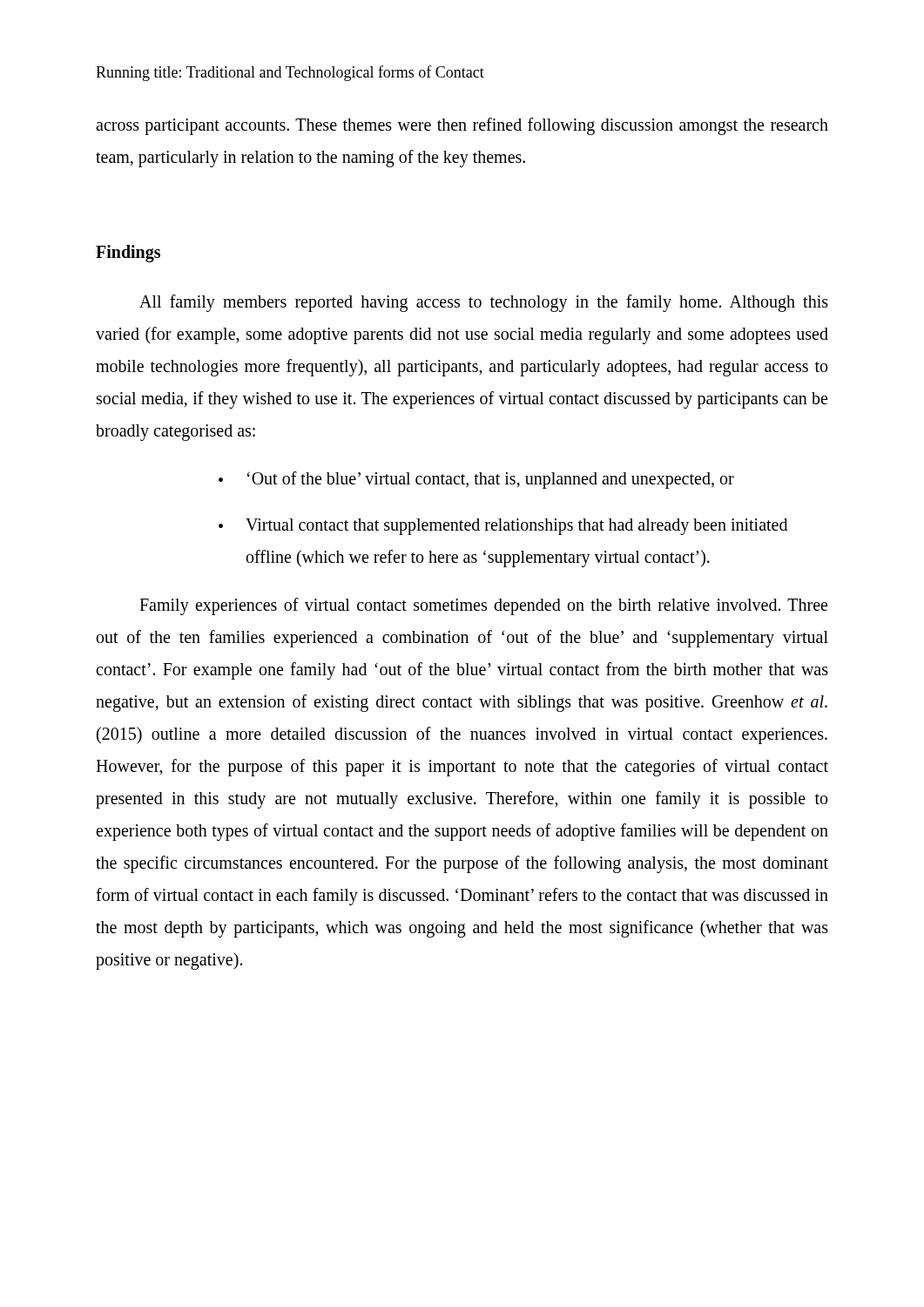Click the passage that begins "across participant accounts."
The width and height of the screenshot is (924, 1307).
(462, 141)
